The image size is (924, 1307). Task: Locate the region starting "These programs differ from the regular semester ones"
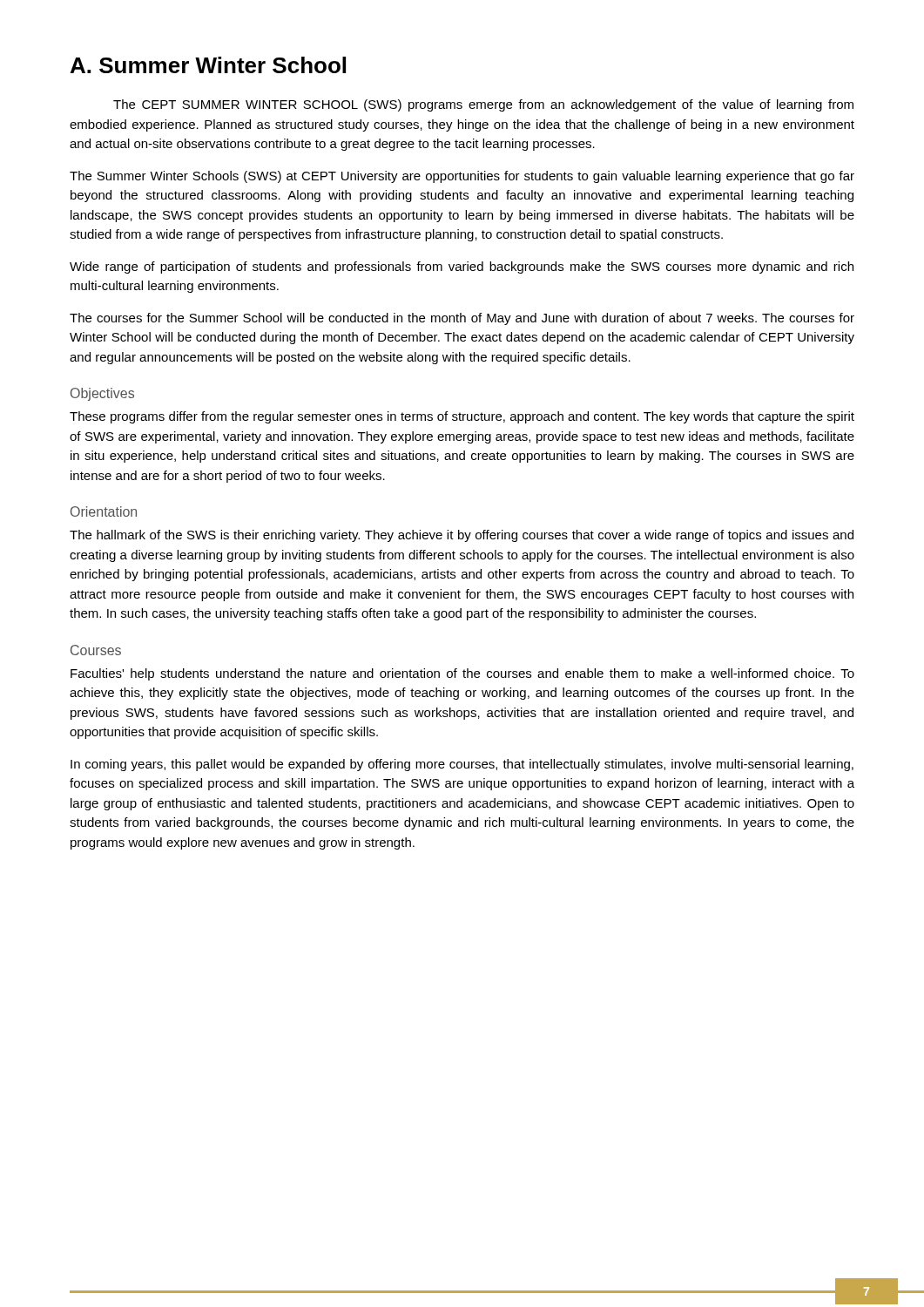(462, 446)
